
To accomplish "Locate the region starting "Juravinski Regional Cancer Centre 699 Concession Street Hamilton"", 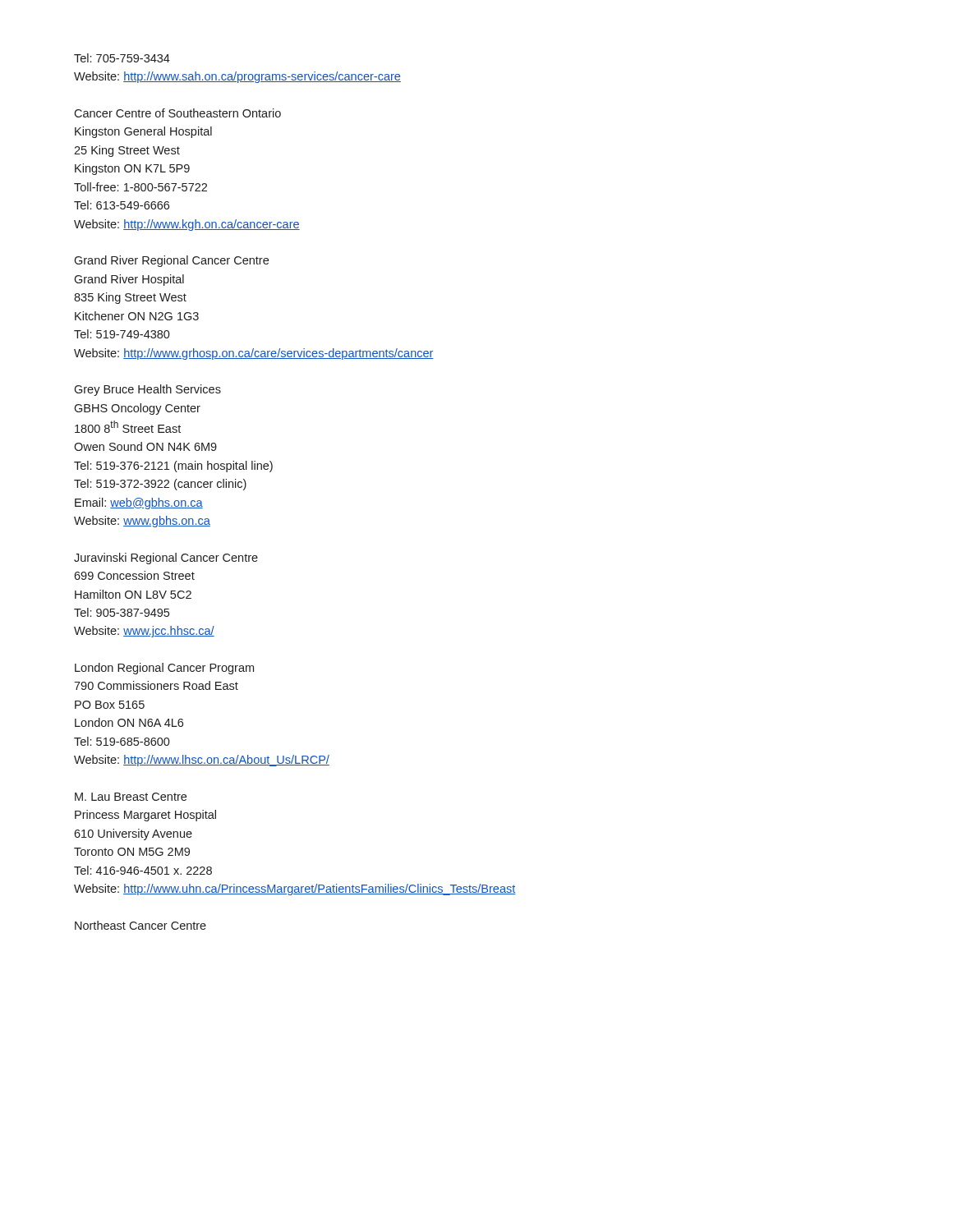I will (x=166, y=594).
